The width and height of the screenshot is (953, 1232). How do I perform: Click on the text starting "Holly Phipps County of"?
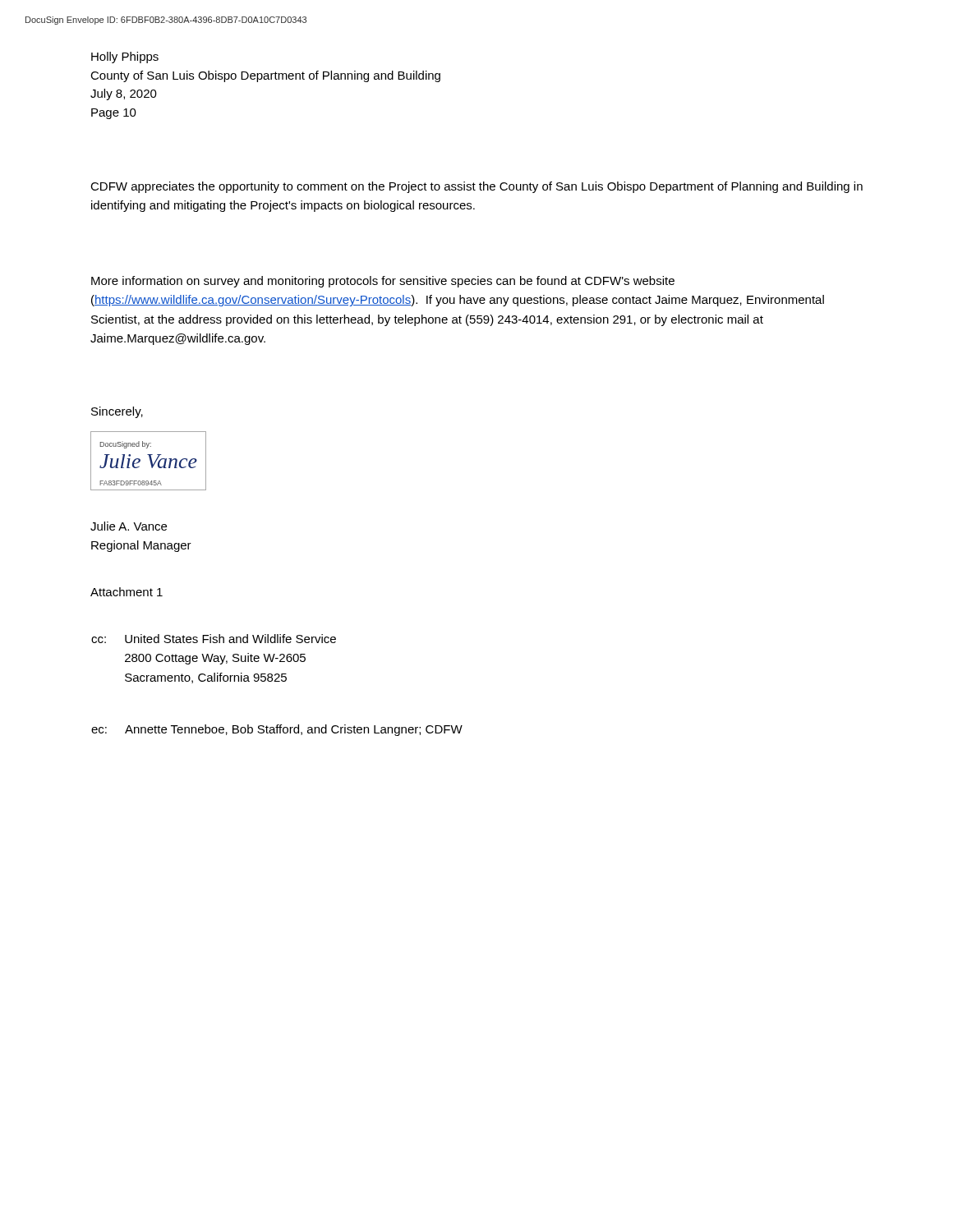point(266,84)
